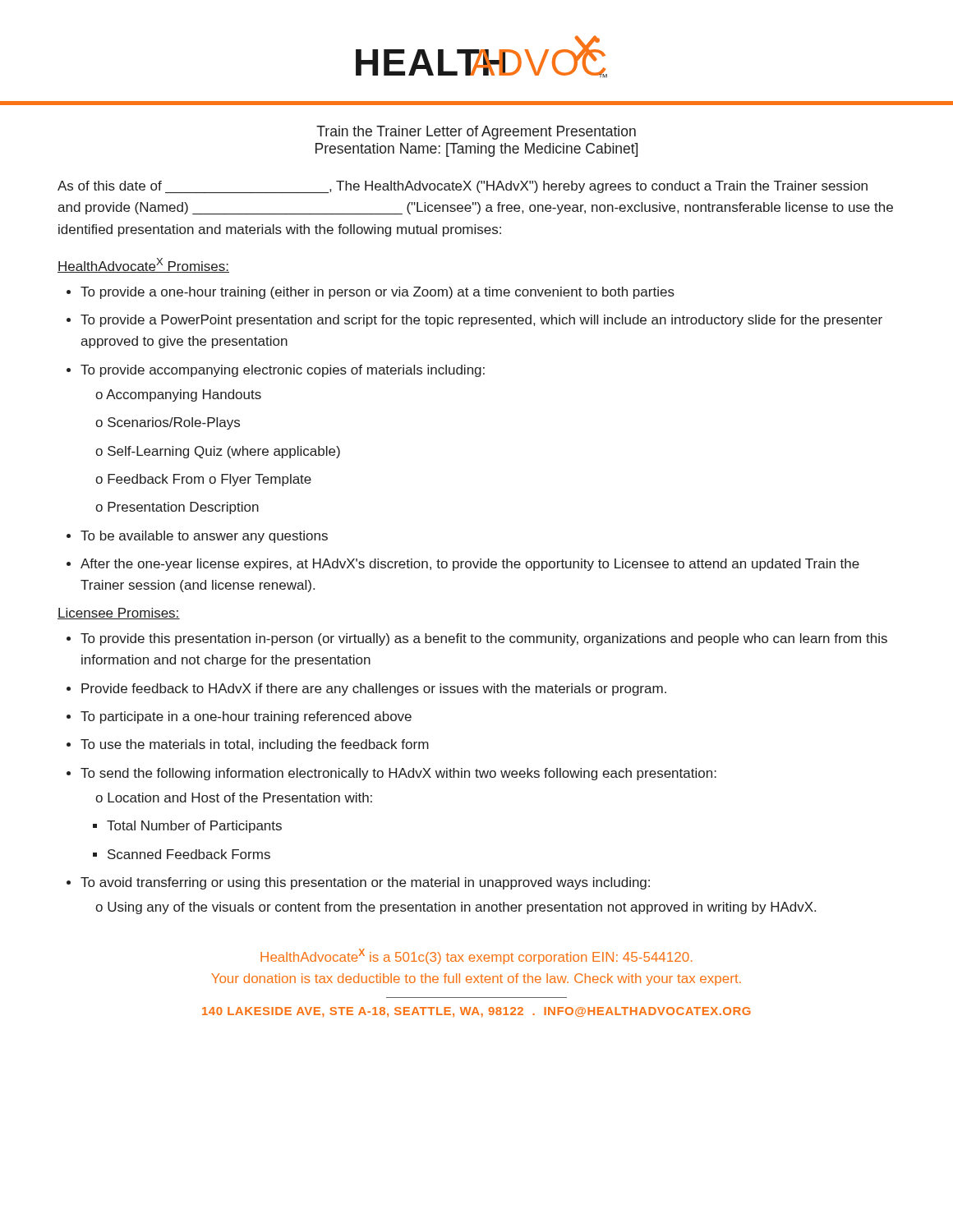Find the logo
Screen dimensions: 1232x953
point(476,51)
